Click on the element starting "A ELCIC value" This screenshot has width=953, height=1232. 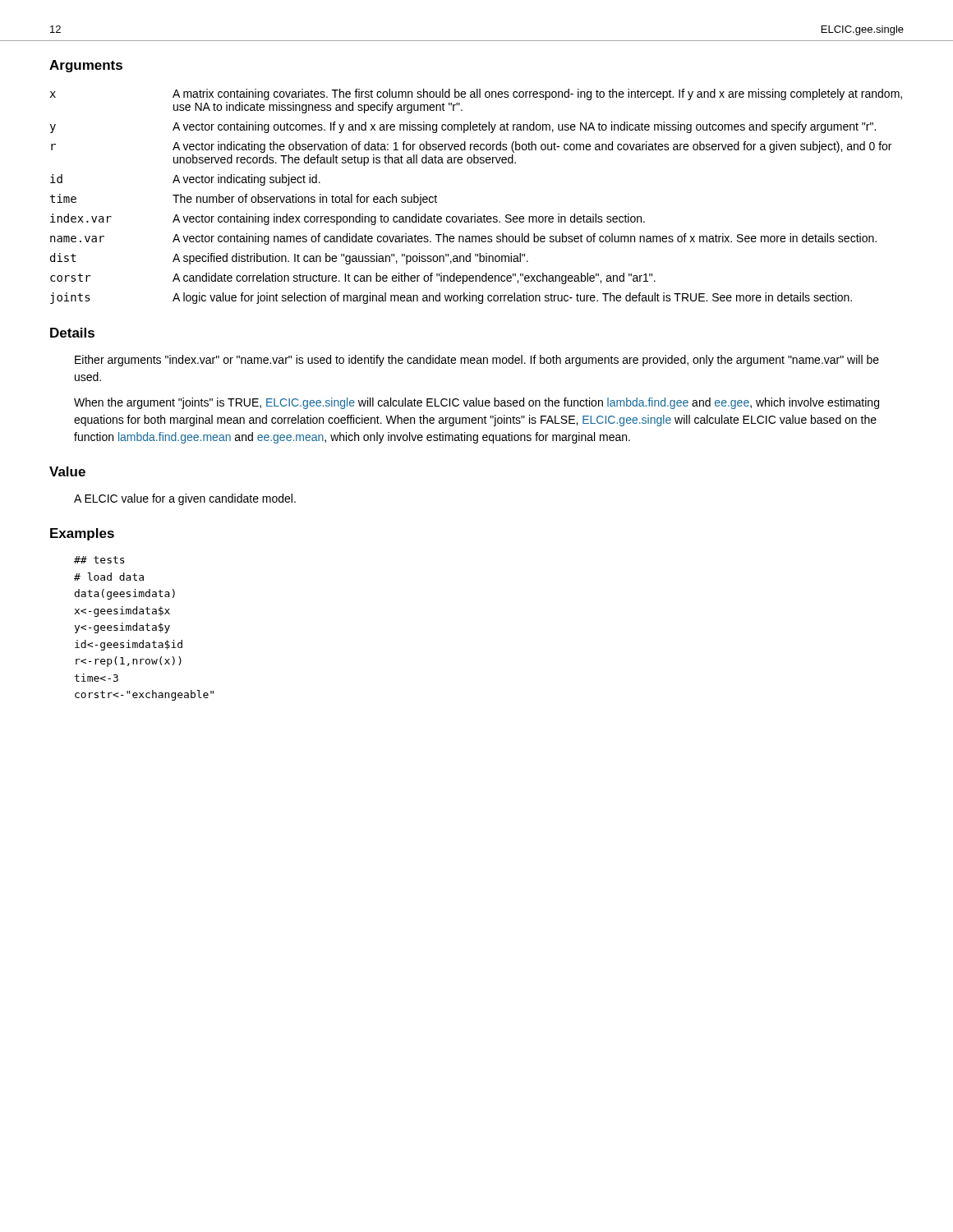(185, 499)
